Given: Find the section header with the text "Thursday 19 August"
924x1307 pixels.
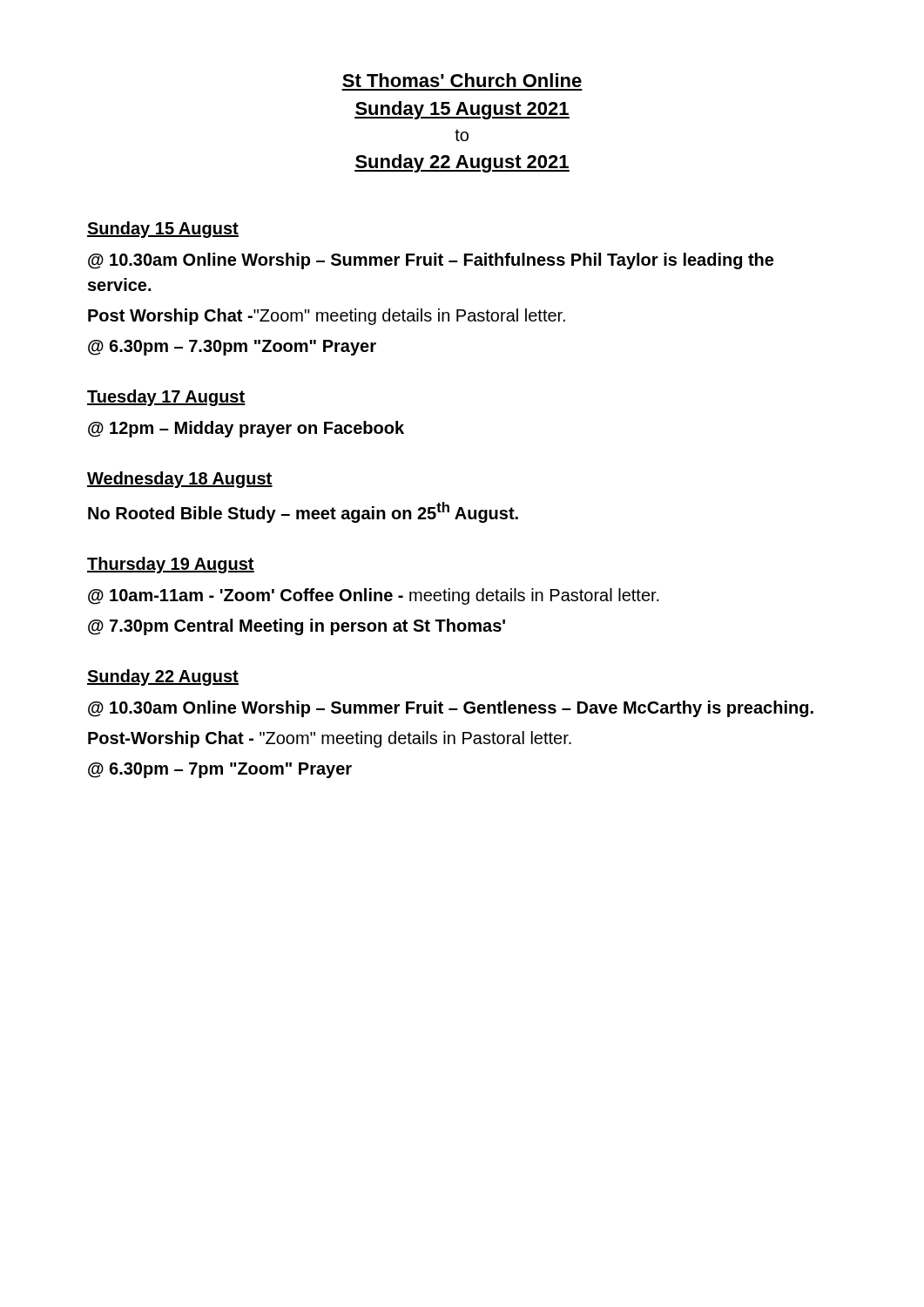Looking at the screenshot, I should 171,563.
